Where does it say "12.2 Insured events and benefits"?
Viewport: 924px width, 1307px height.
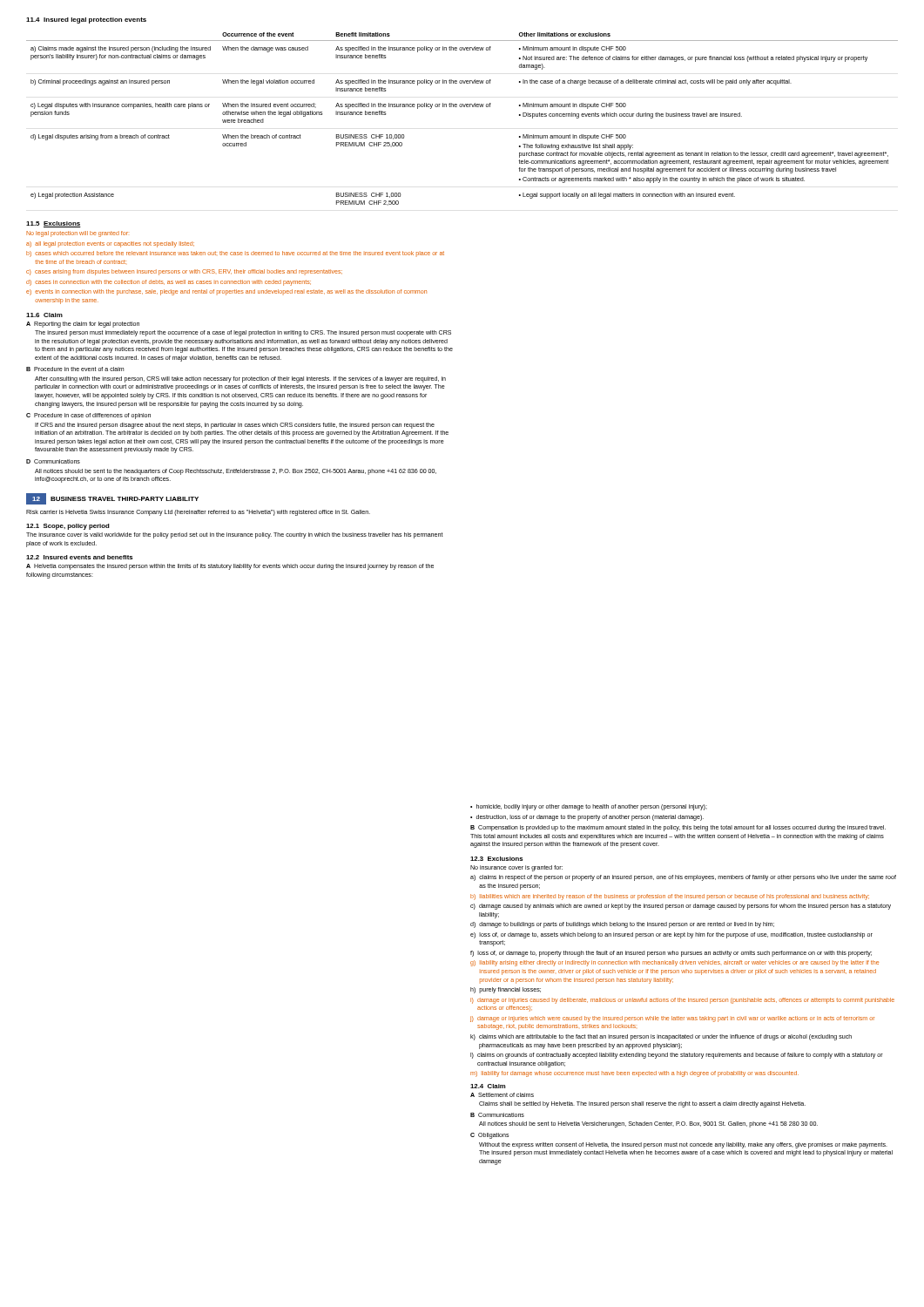click(80, 557)
